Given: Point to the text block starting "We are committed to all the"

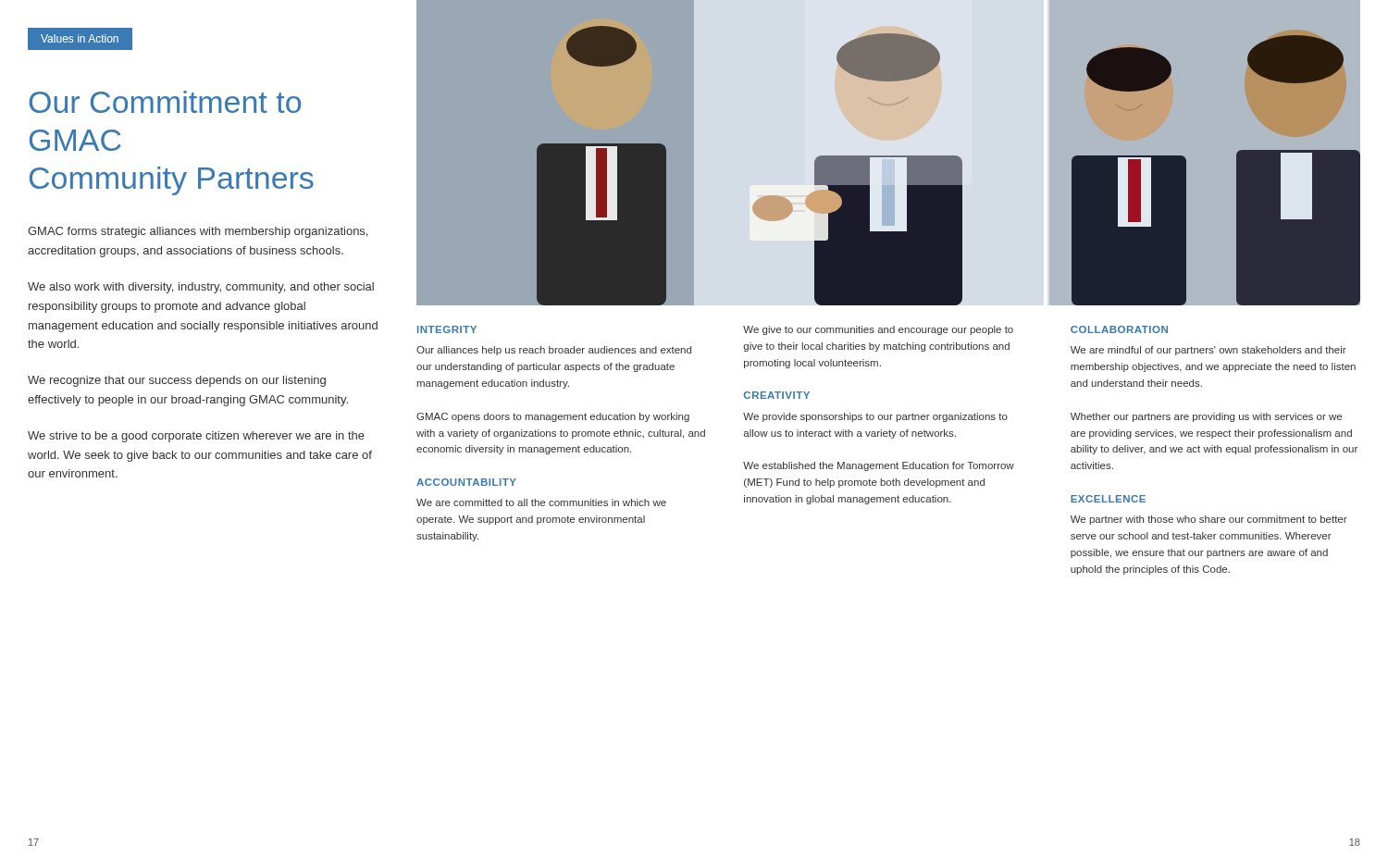Looking at the screenshot, I should (x=541, y=519).
